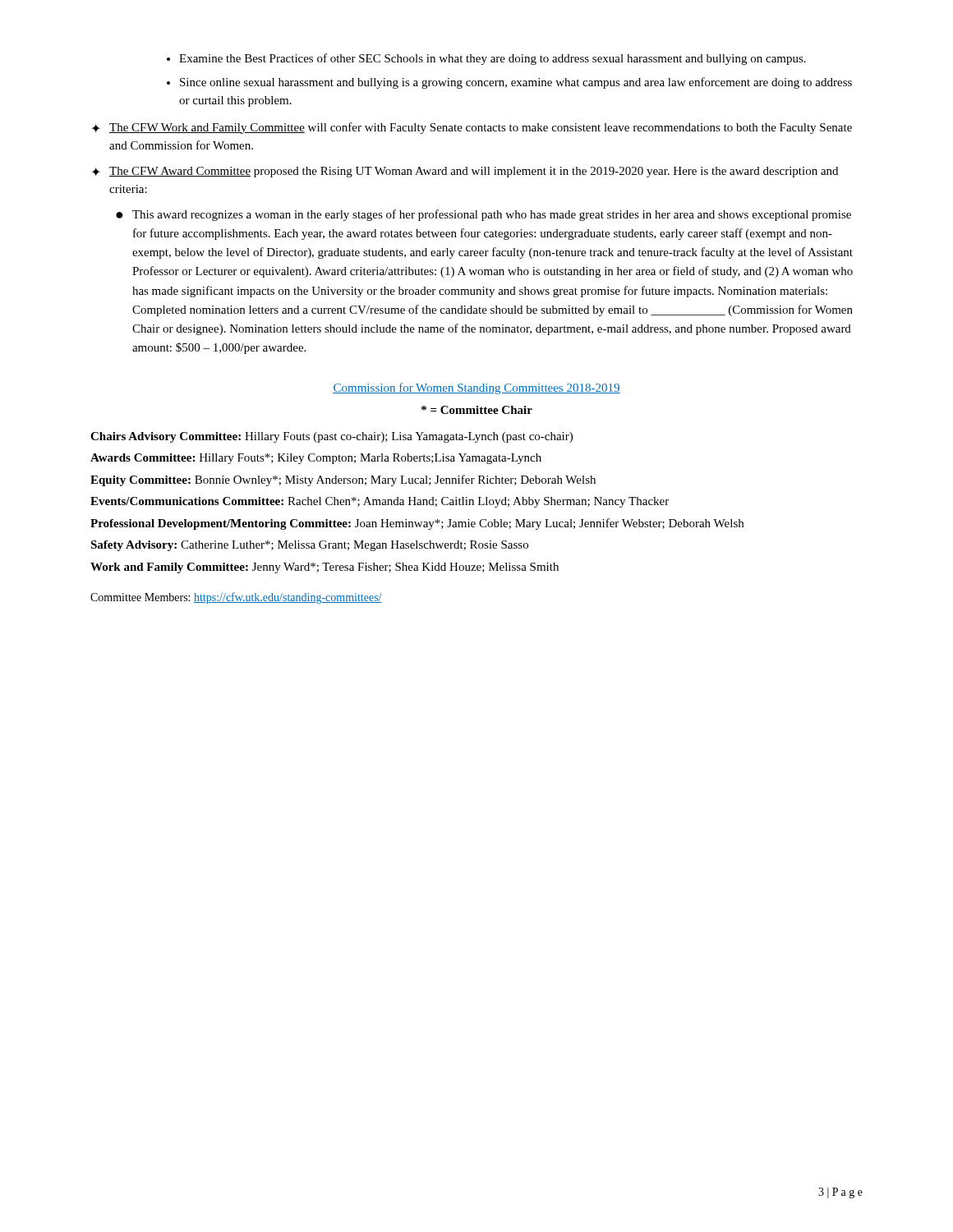This screenshot has width=953, height=1232.
Task: Click on the element starting "Committee Members: https://cfw.utk.edu/standing-committees/"
Action: [236, 598]
